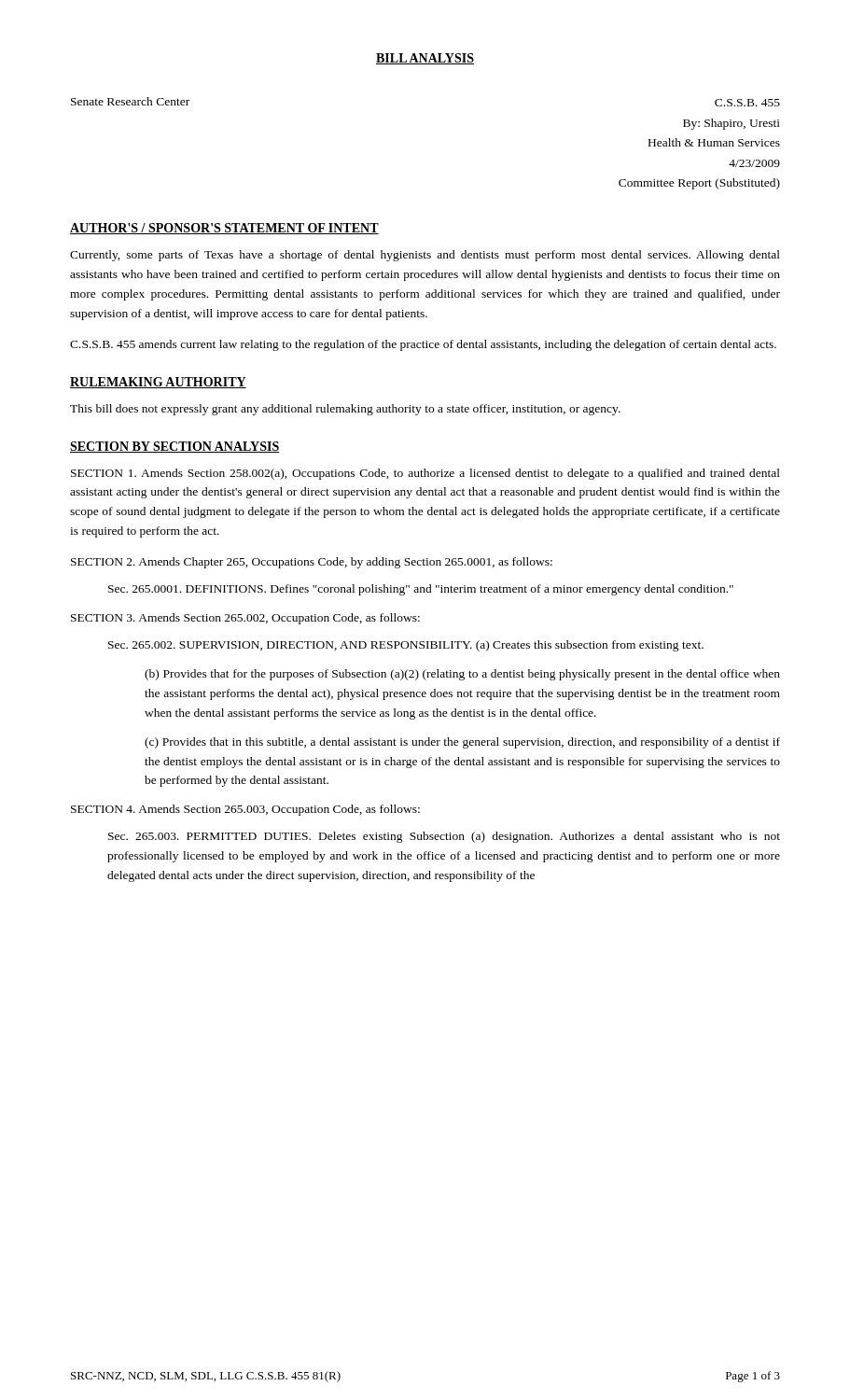The height and width of the screenshot is (1400, 850).
Task: Locate the text block containing "Sec. 265.0001. DEFINITIONS. Defines"
Action: pyautogui.click(x=421, y=589)
